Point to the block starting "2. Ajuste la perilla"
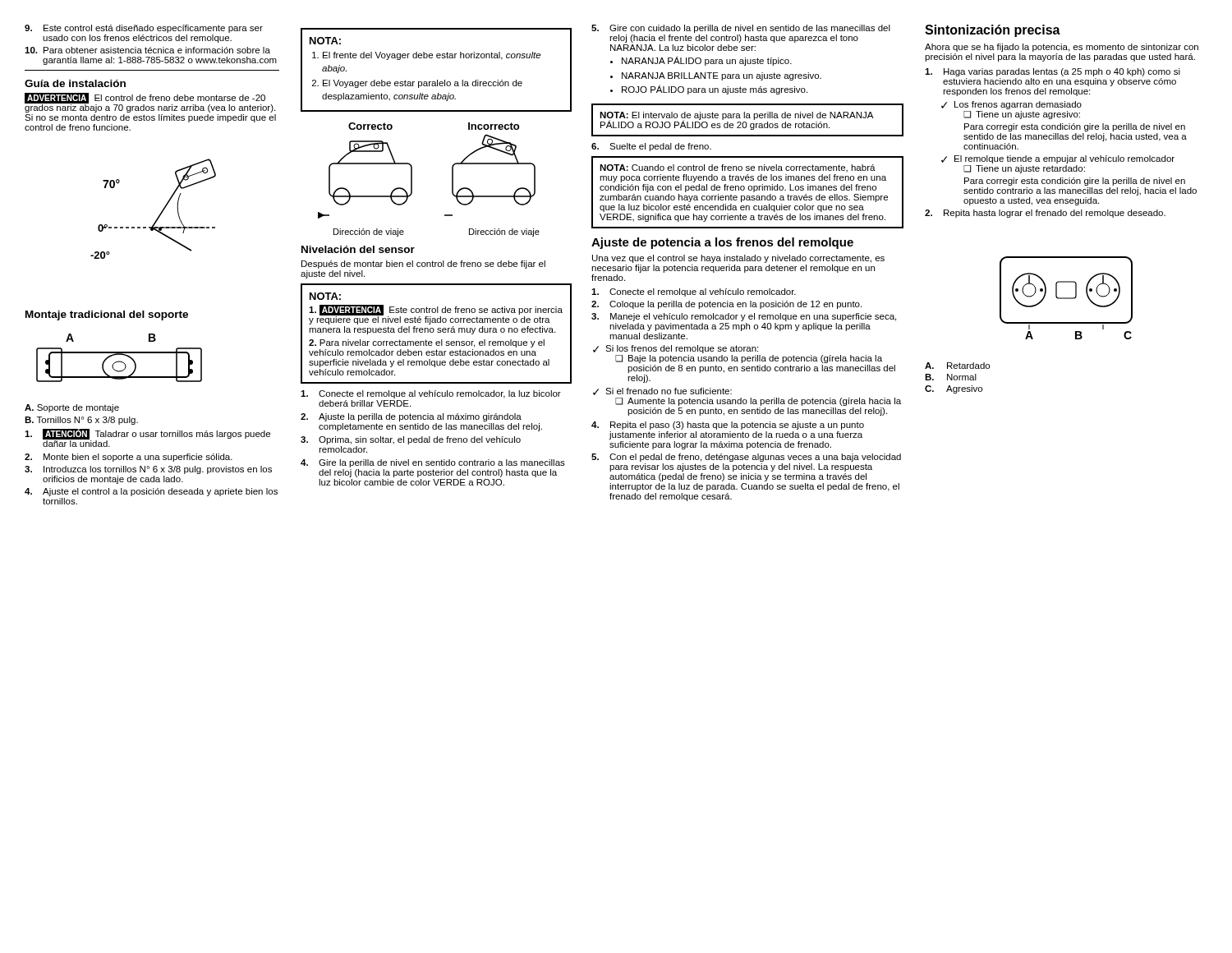 (x=436, y=422)
